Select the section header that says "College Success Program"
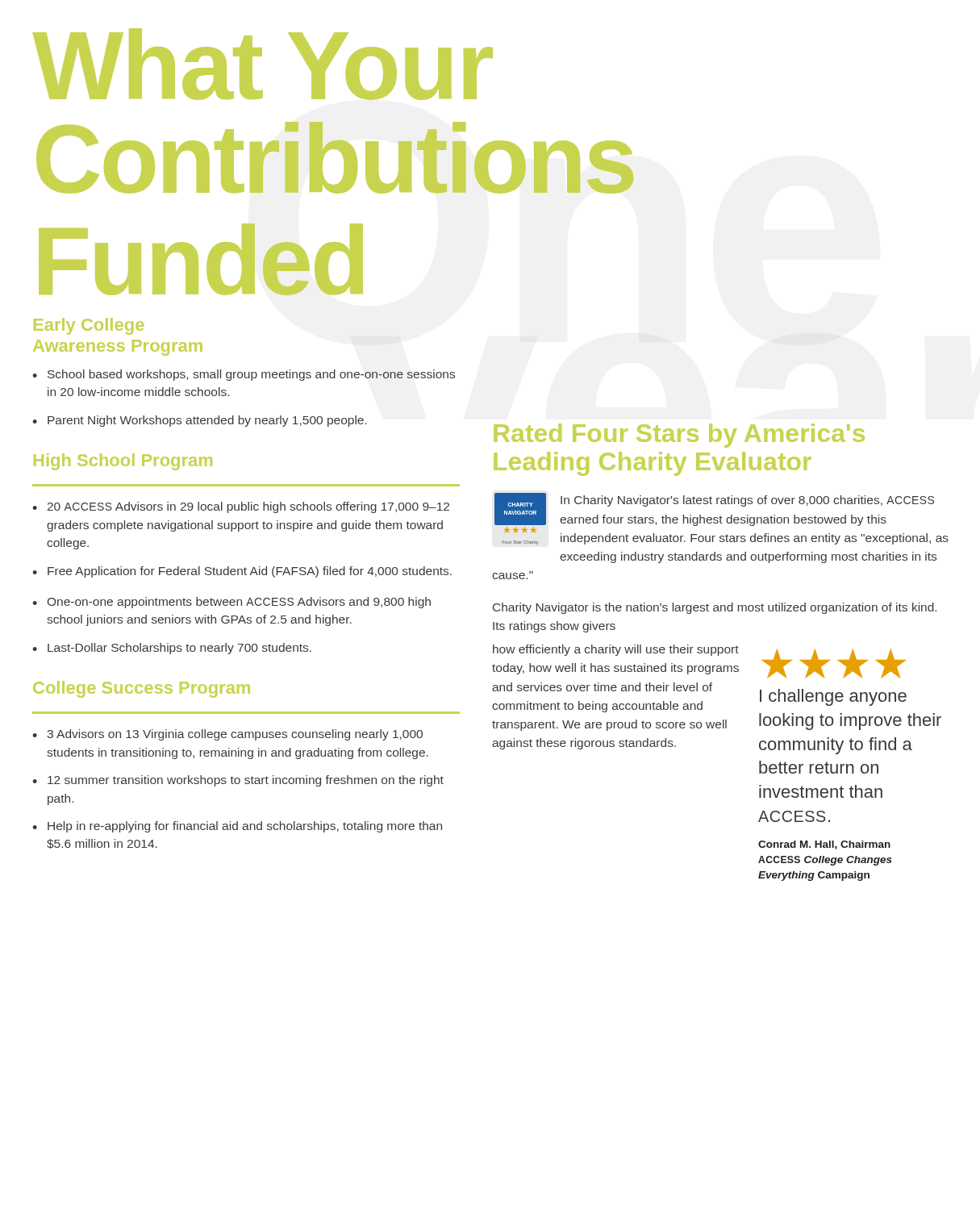The height and width of the screenshot is (1210, 980). click(x=246, y=696)
